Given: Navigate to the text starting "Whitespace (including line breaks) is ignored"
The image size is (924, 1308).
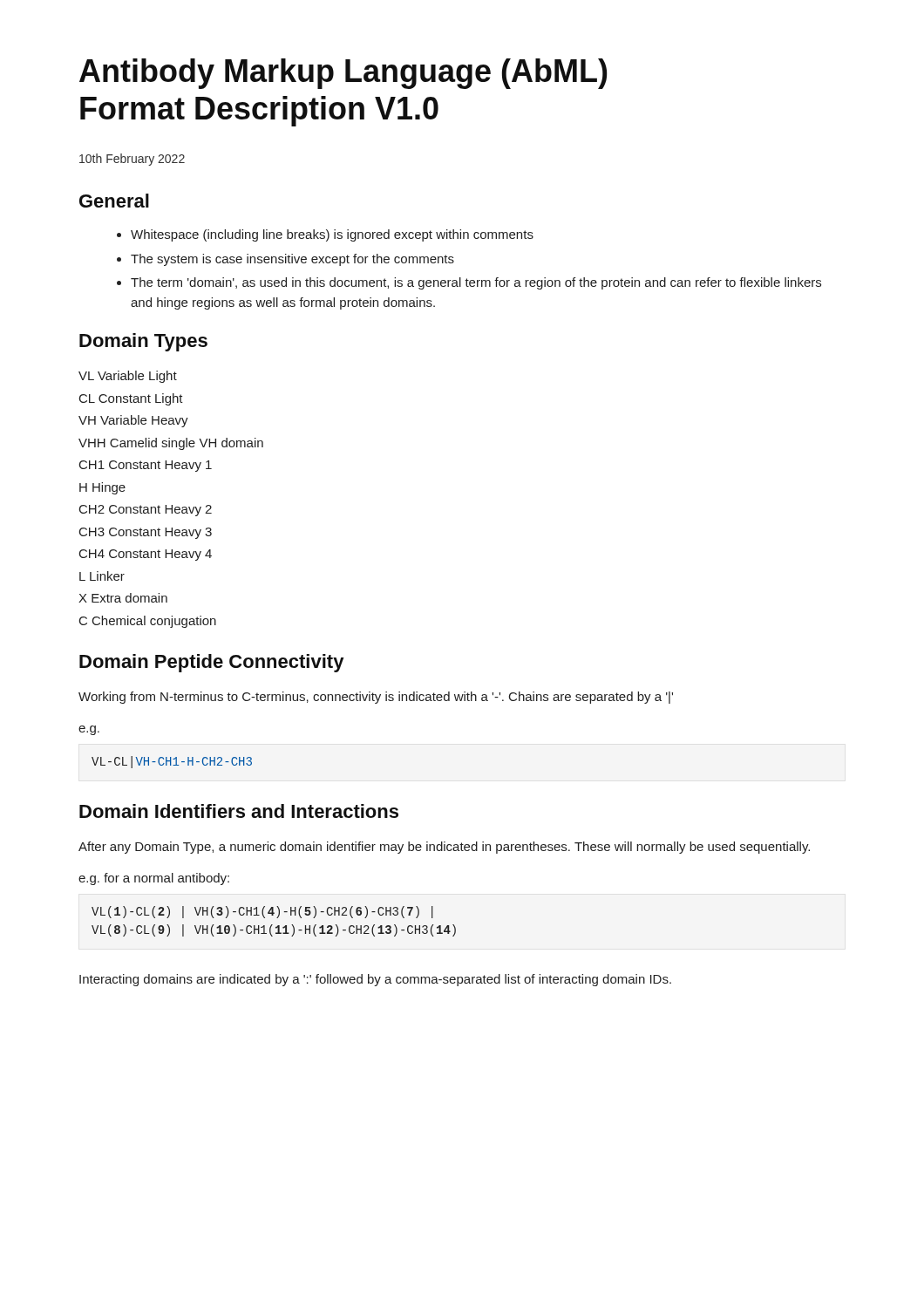Looking at the screenshot, I should tap(479, 235).
